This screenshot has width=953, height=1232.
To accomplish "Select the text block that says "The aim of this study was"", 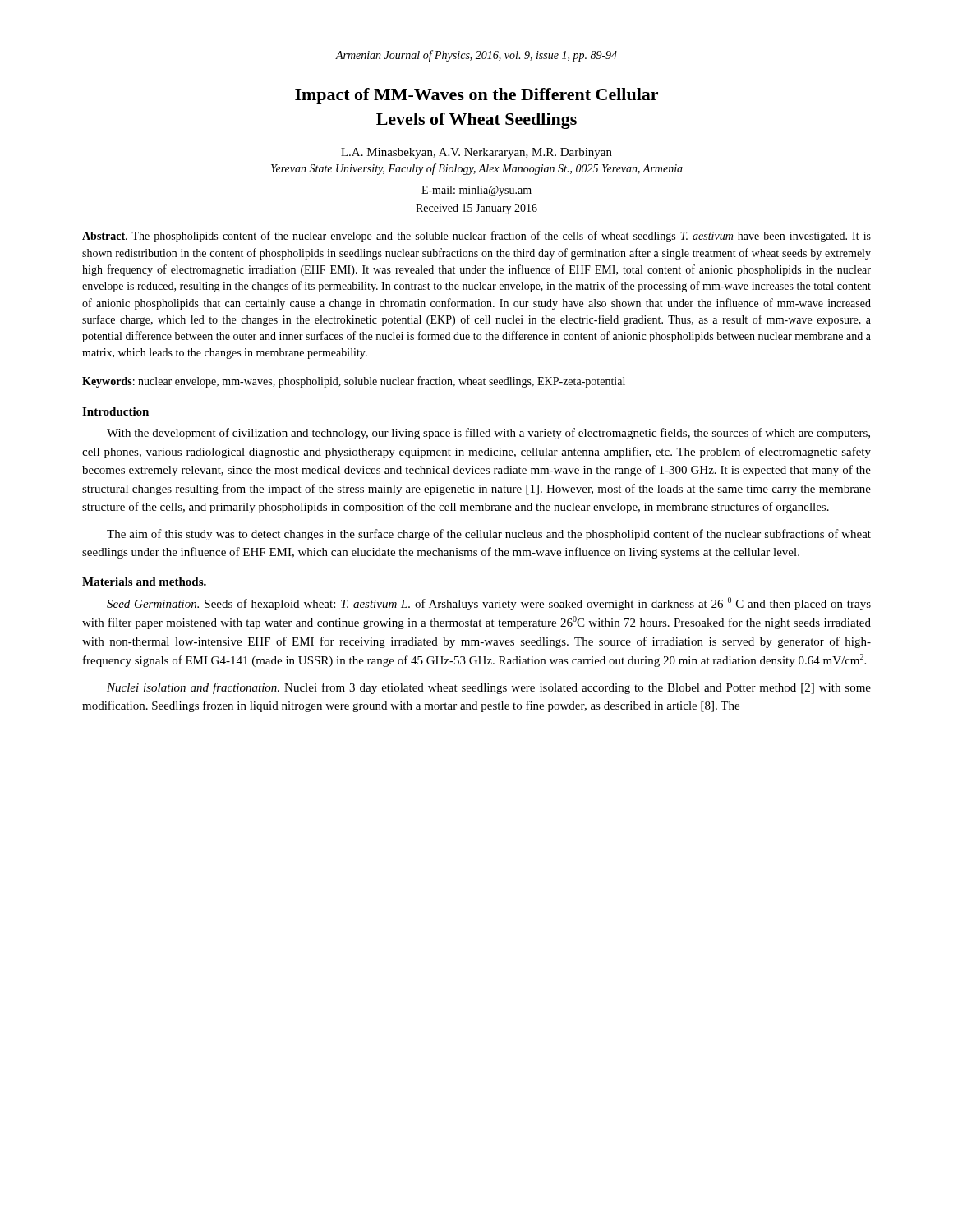I will (476, 543).
